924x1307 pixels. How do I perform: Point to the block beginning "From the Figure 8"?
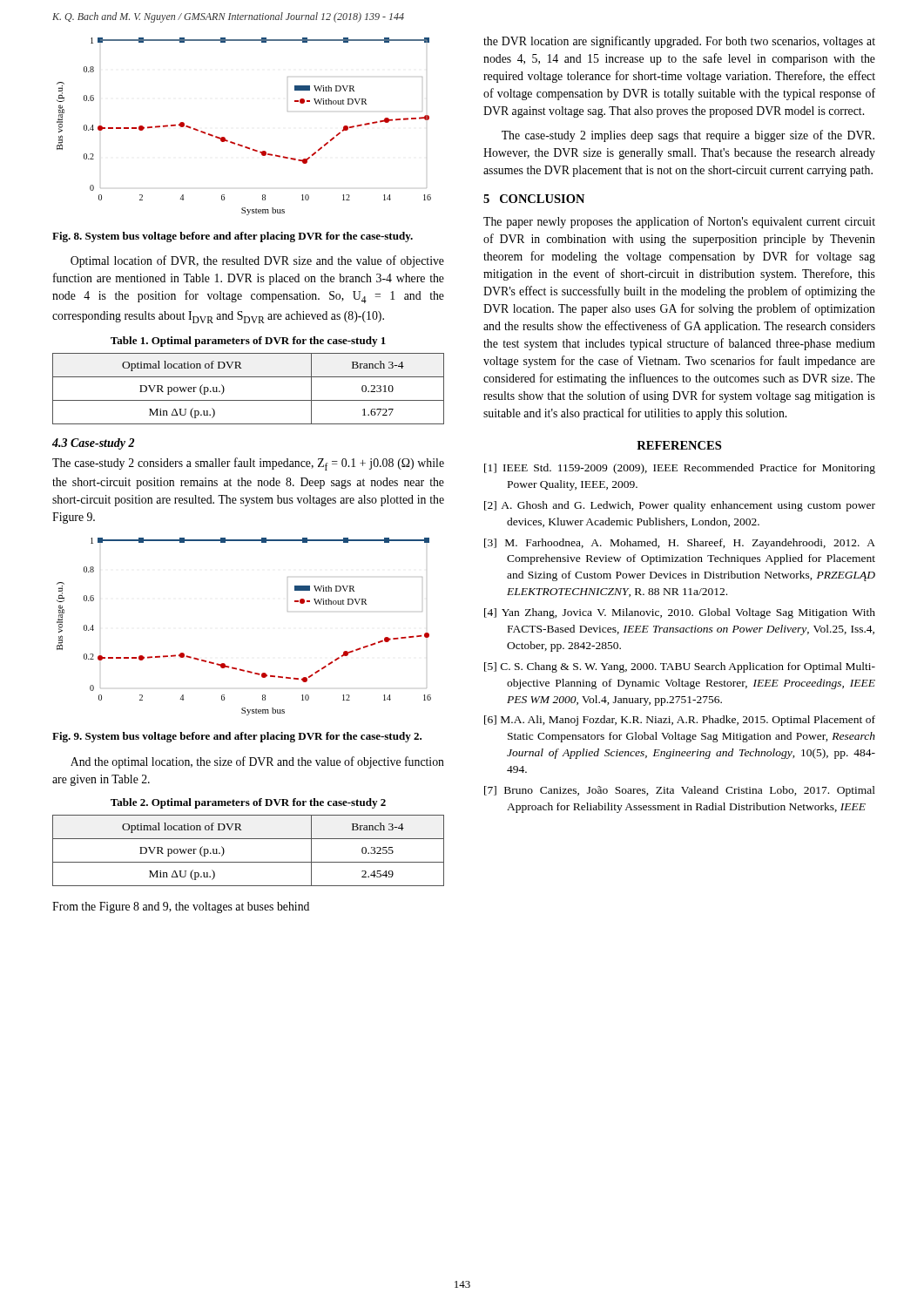click(x=181, y=906)
